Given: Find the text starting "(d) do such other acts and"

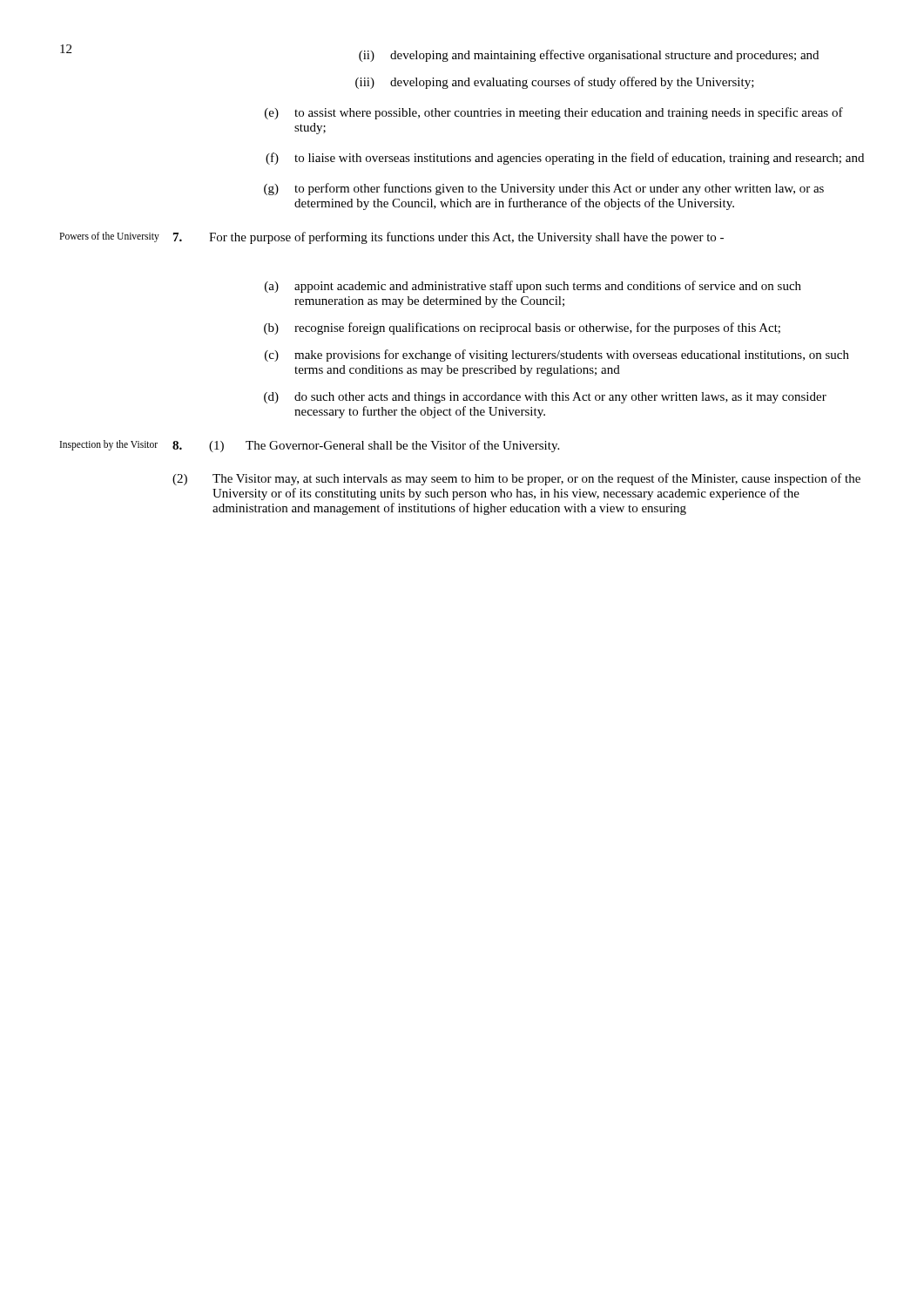Looking at the screenshot, I should pos(549,404).
